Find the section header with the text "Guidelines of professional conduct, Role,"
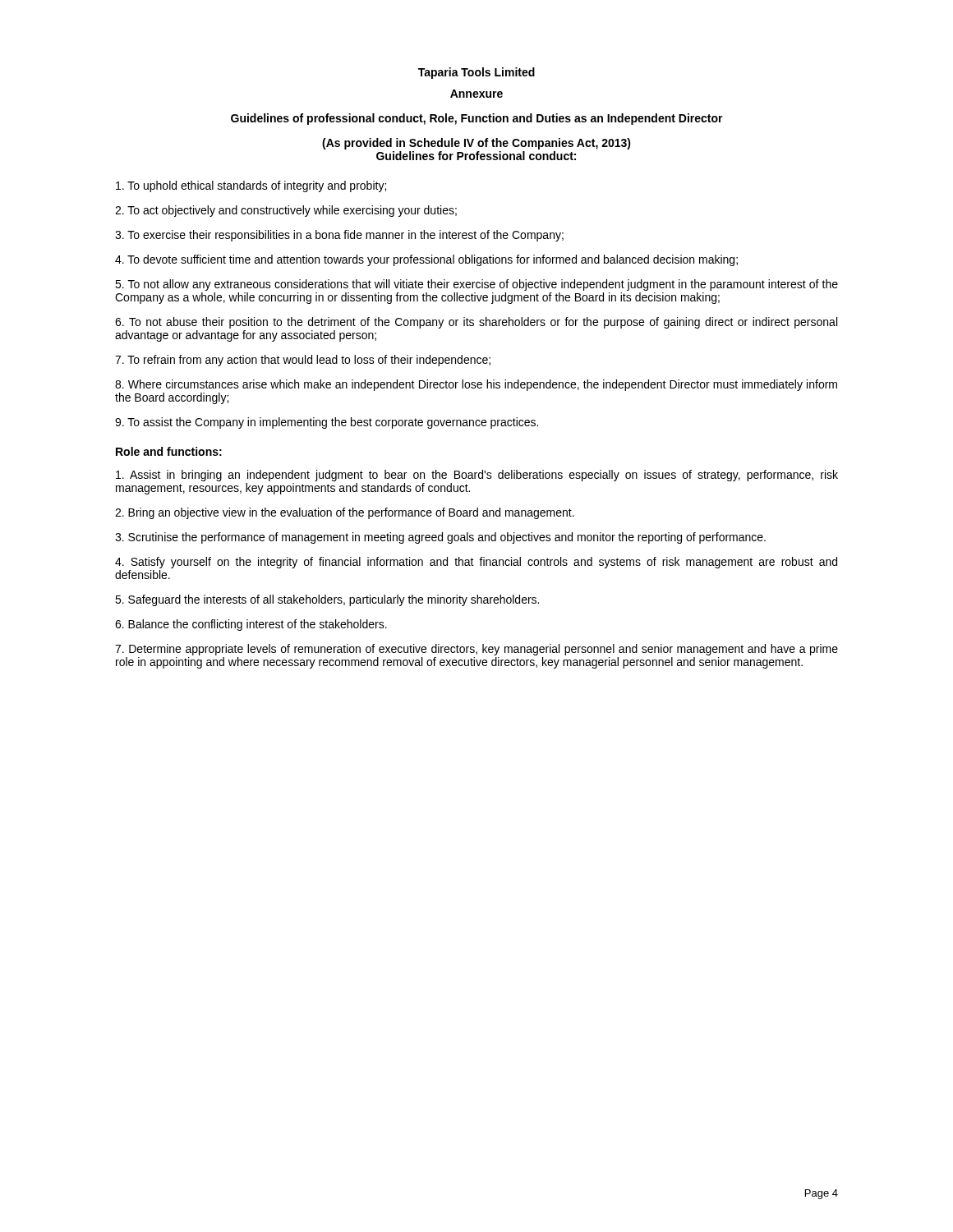 click(476, 118)
